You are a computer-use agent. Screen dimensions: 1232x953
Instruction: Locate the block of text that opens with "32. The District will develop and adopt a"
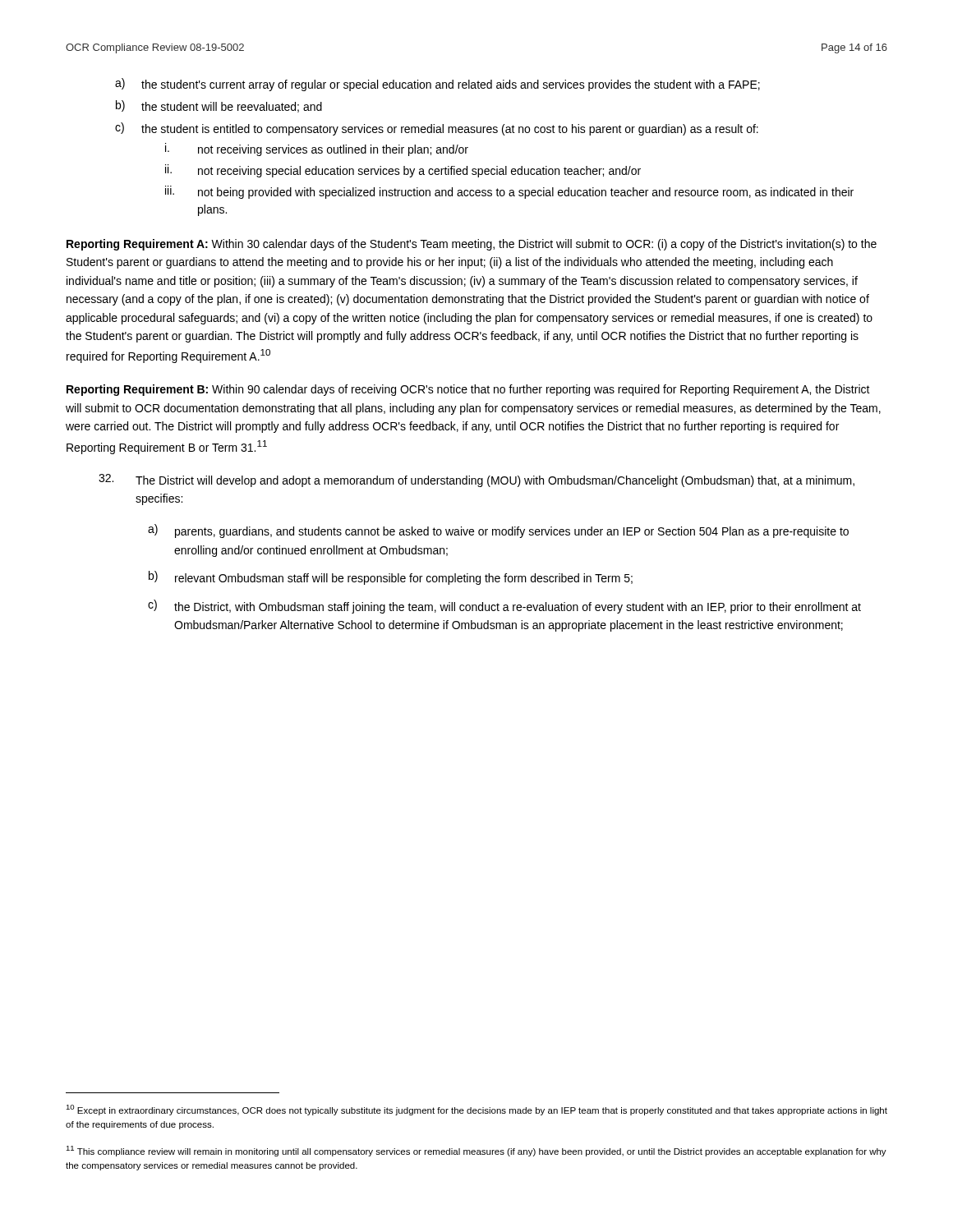pyautogui.click(x=493, y=490)
